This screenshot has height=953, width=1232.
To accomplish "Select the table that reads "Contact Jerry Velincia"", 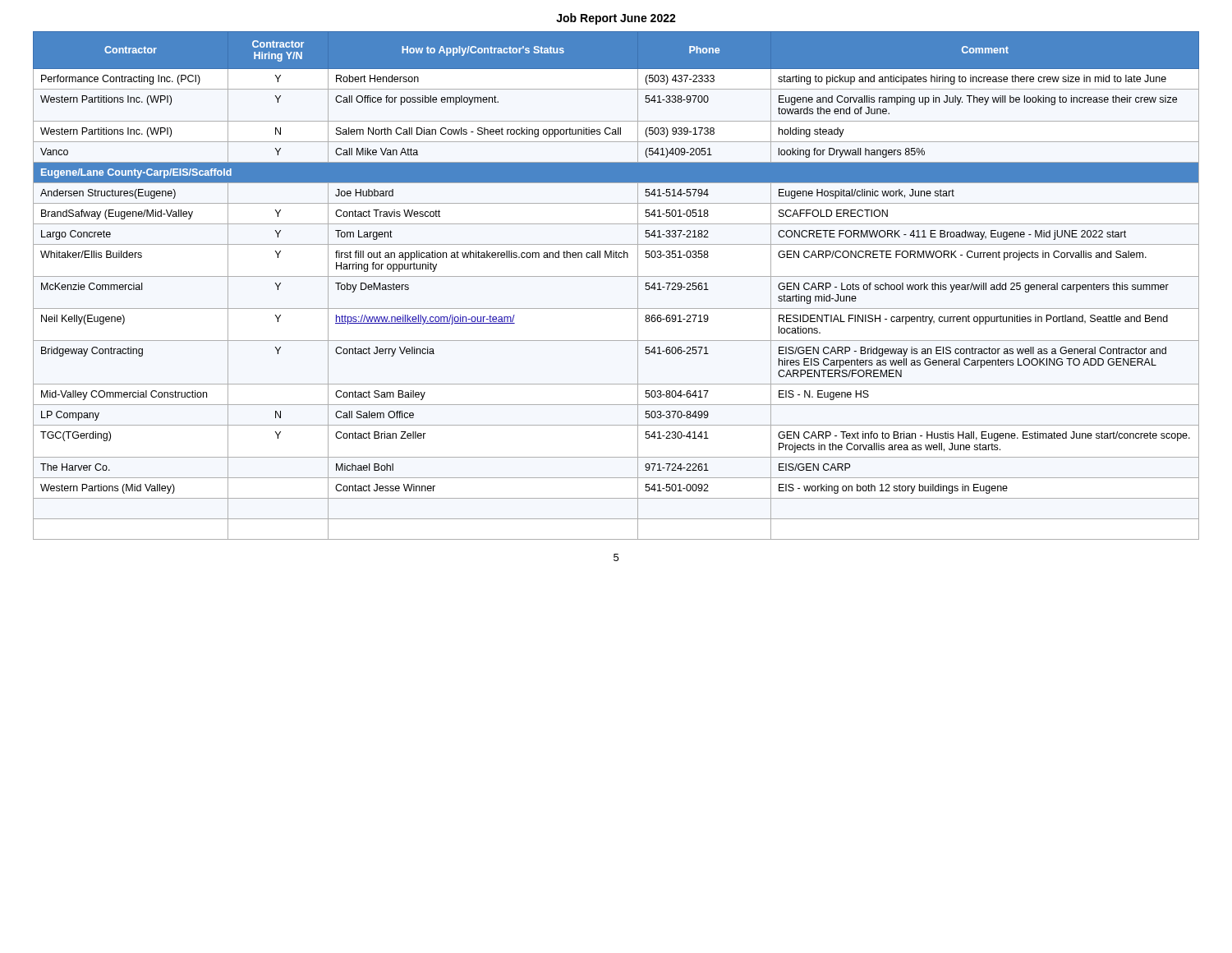I will [x=616, y=286].
